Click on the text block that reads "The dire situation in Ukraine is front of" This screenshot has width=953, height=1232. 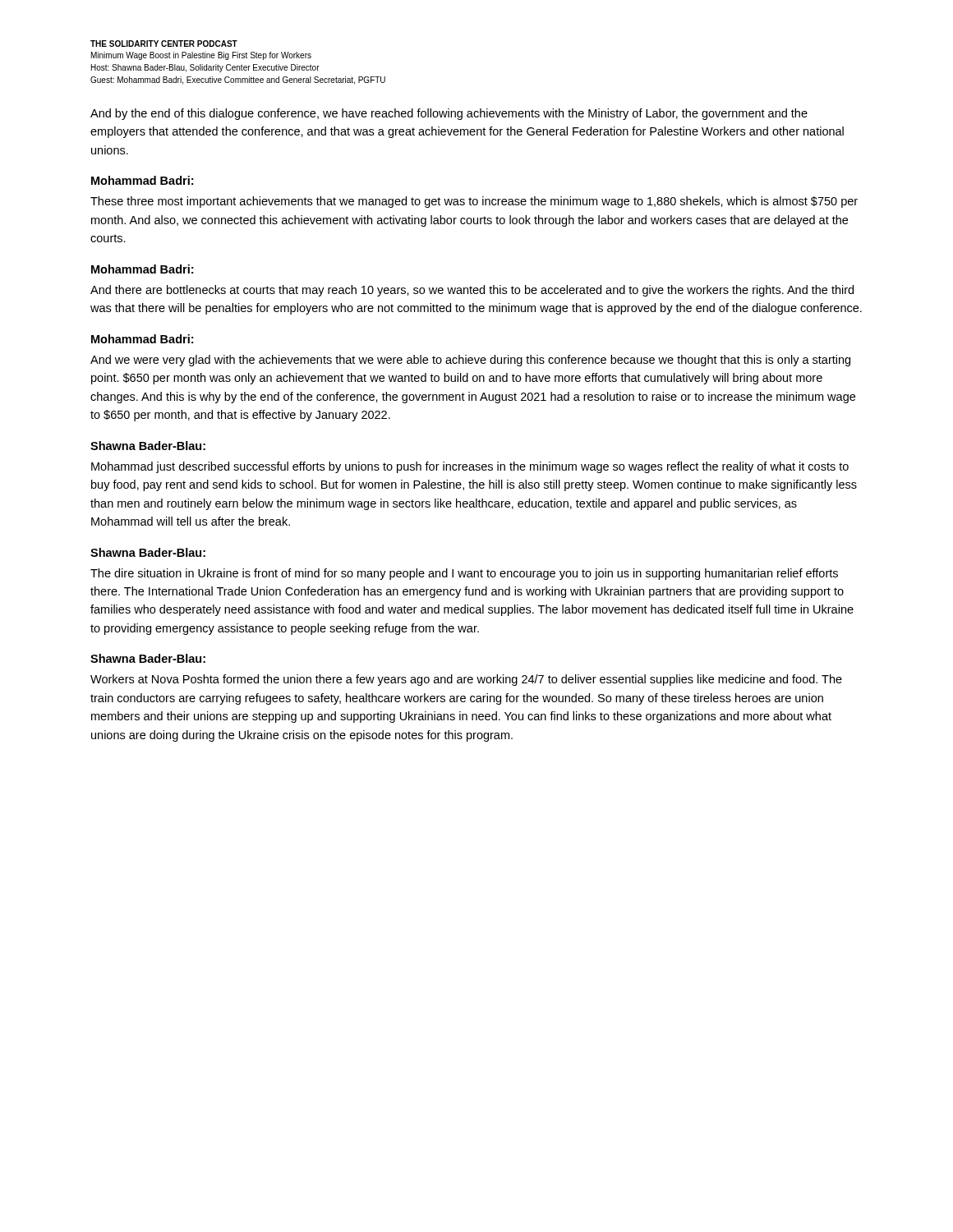472,601
